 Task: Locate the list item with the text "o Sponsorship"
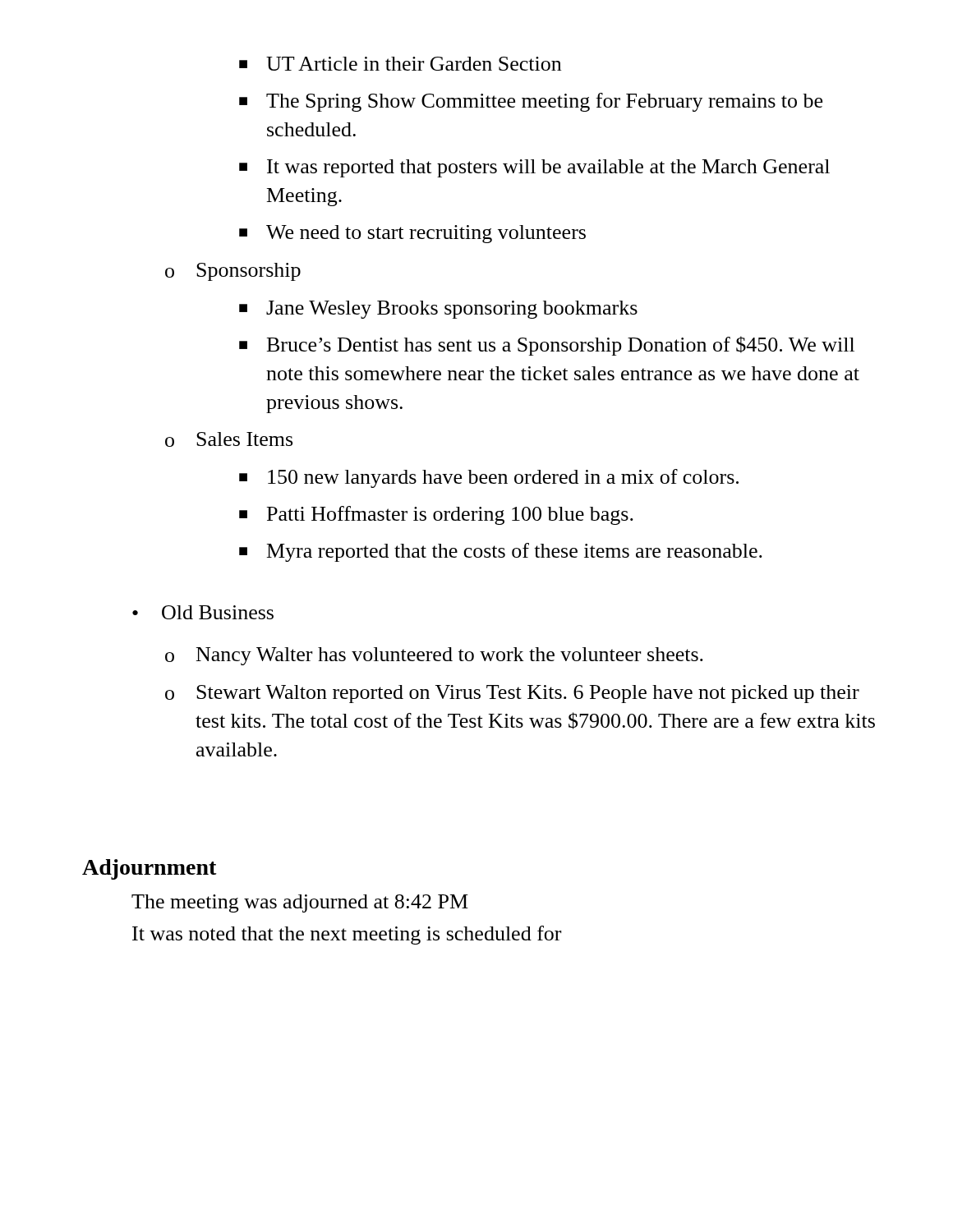(x=233, y=272)
